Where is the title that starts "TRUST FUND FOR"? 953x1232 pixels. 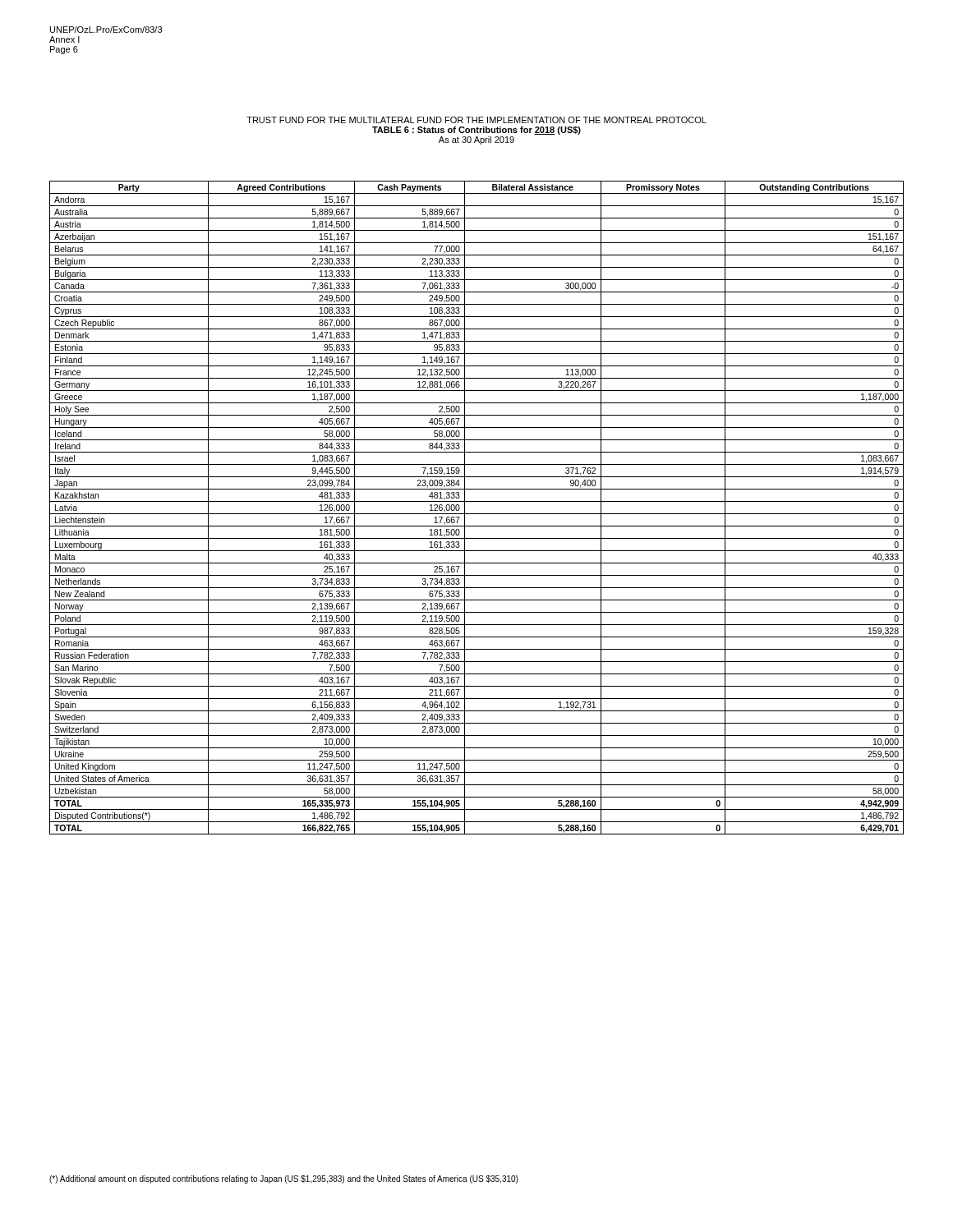[x=476, y=130]
